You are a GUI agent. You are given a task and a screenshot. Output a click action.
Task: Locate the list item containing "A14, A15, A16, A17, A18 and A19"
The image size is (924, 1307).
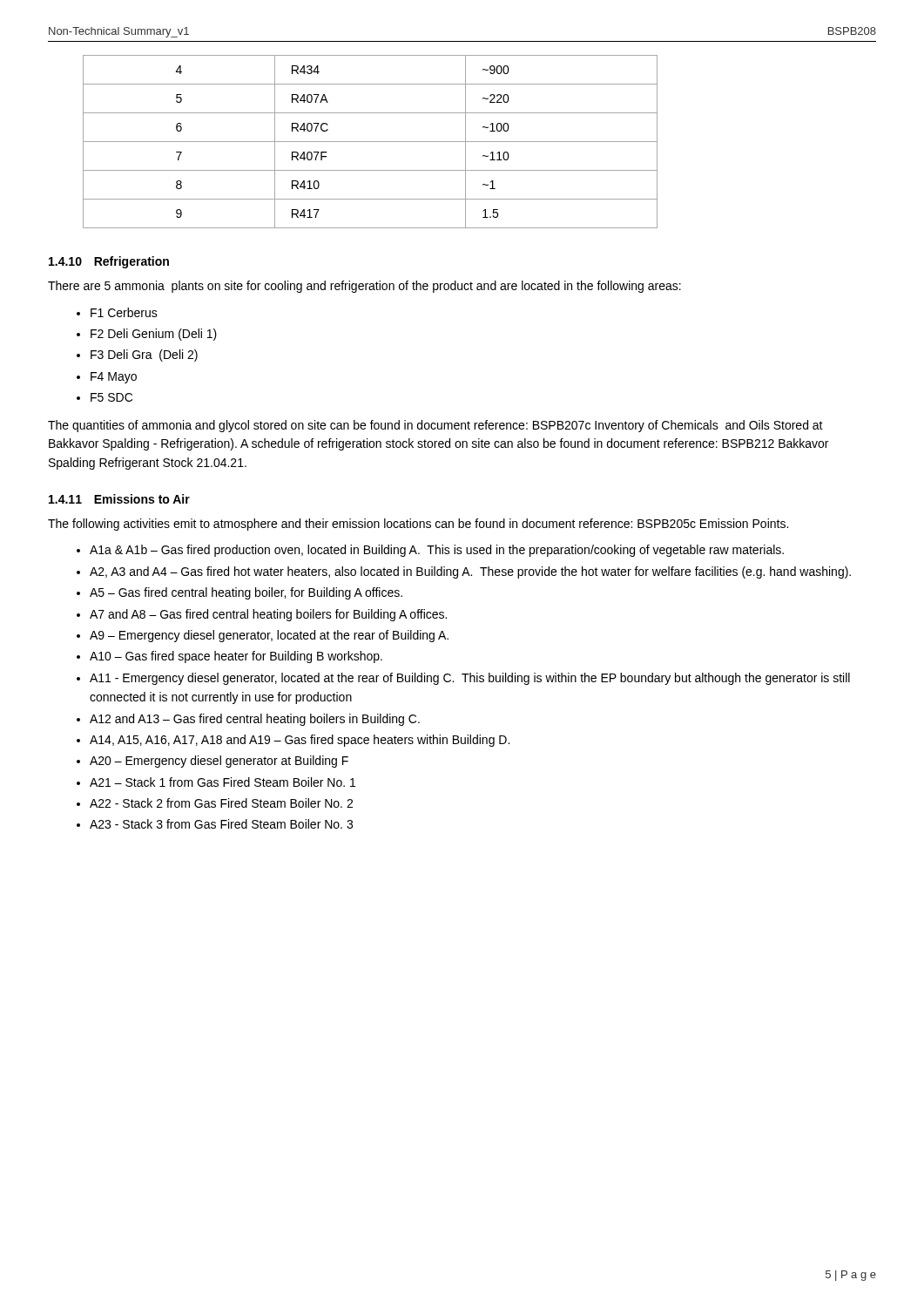pyautogui.click(x=300, y=740)
